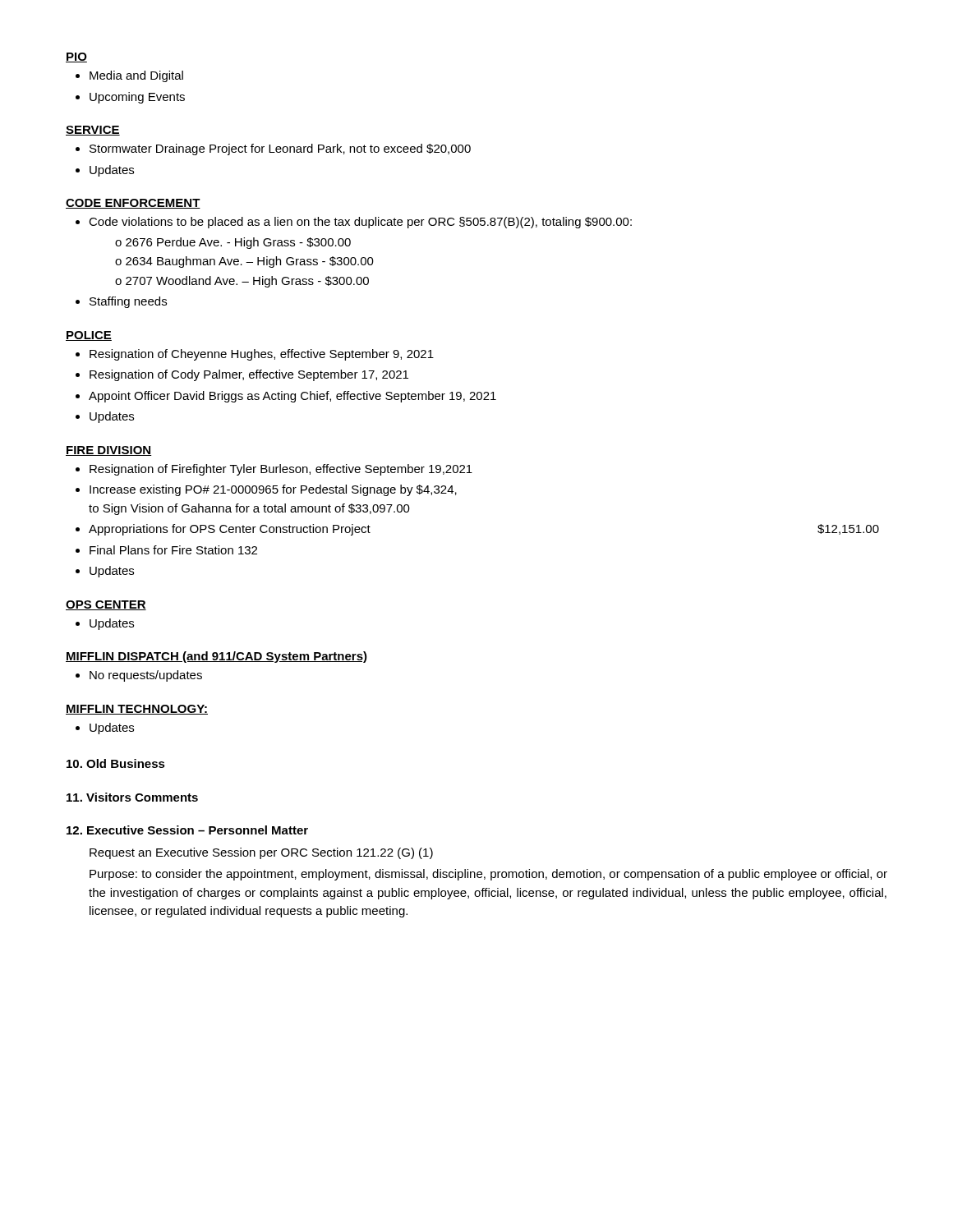Find the element starting "Media and Digital"
953x1232 pixels.
point(136,75)
